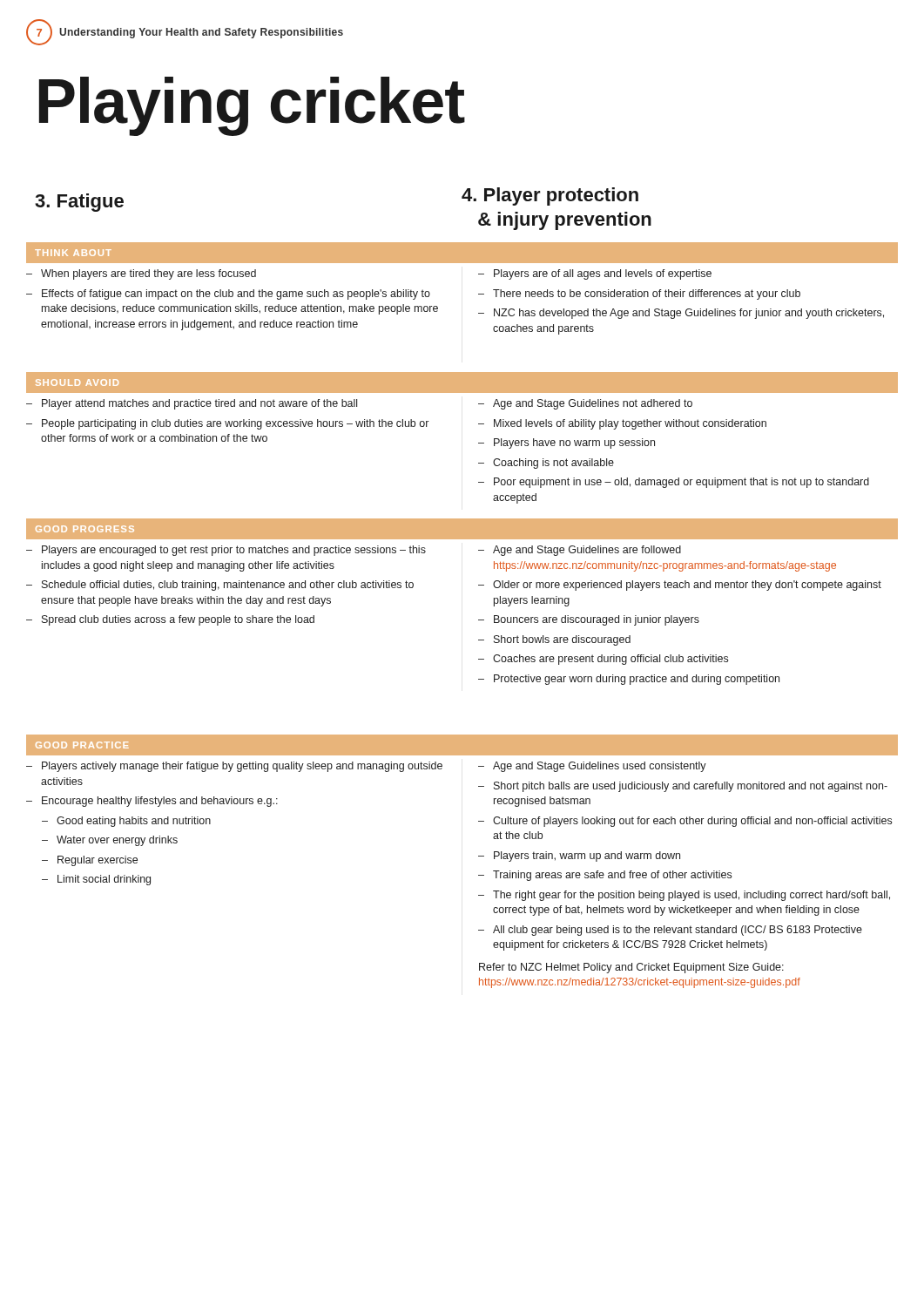924x1307 pixels.
Task: Point to the region starting "–Players actively manage their fatigue by"
Action: (236, 774)
